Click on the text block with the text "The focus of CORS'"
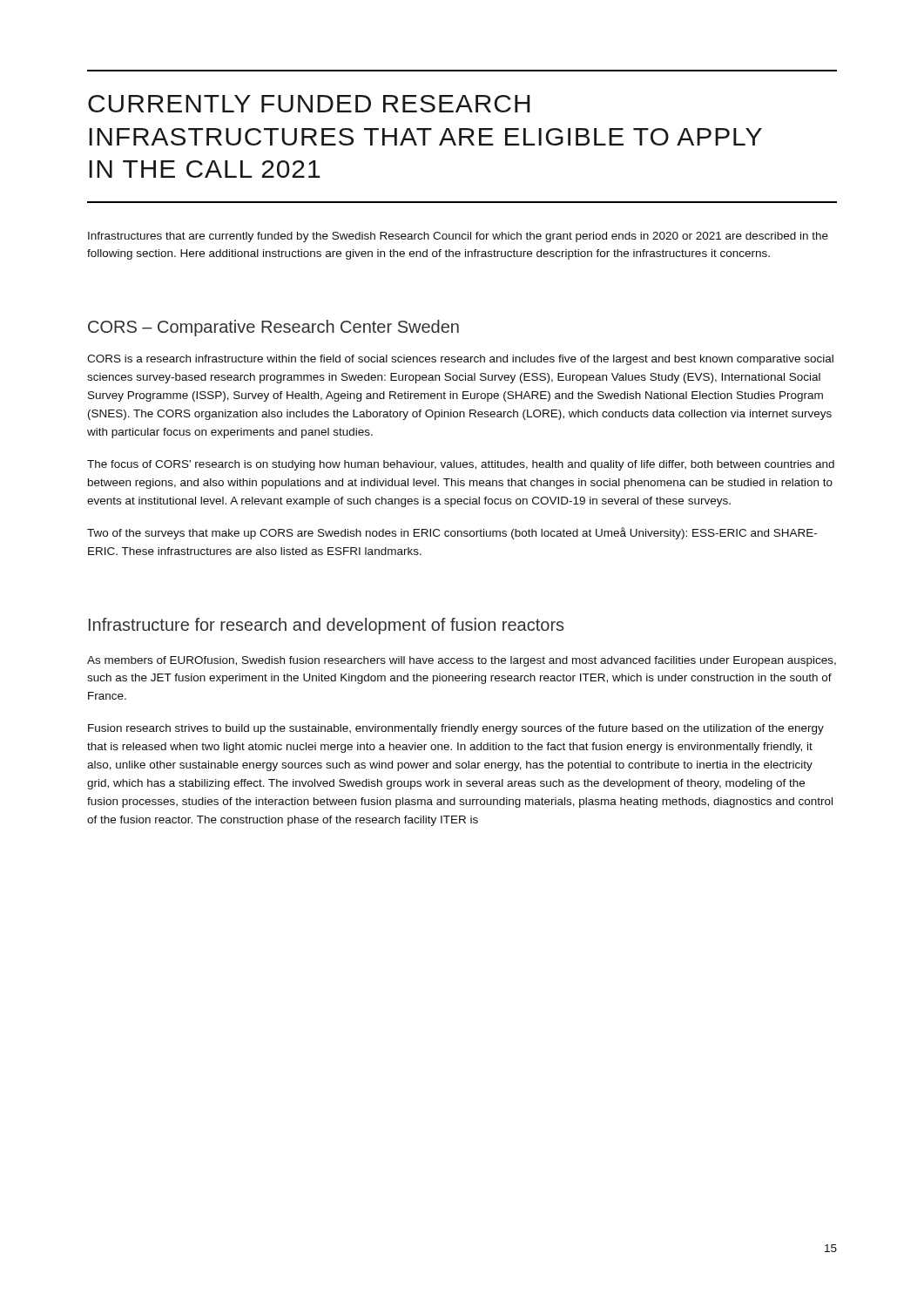 pos(462,483)
